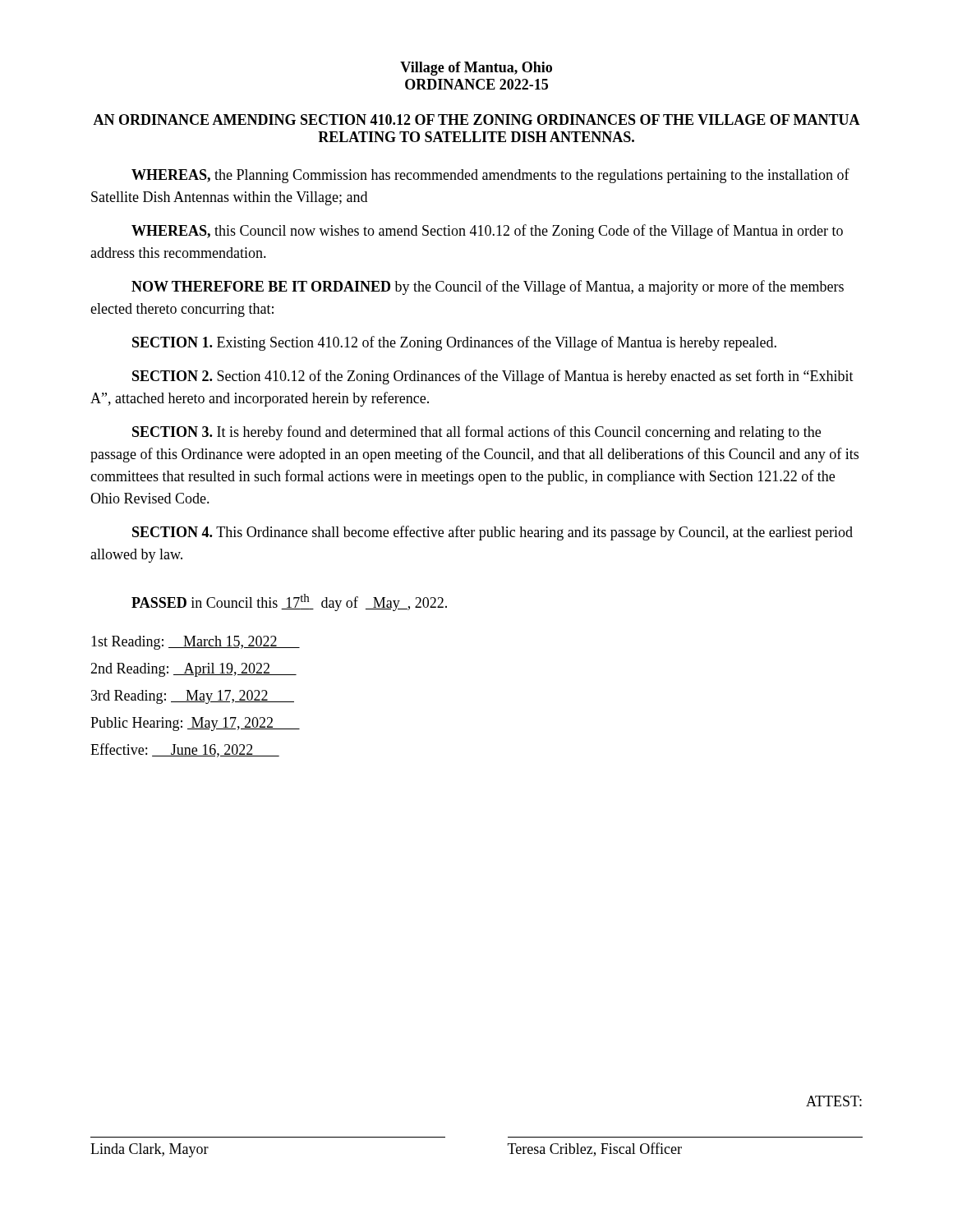This screenshot has height=1232, width=953.
Task: Find the block starting "WHEREAS, this Council now"
Action: pos(476,242)
